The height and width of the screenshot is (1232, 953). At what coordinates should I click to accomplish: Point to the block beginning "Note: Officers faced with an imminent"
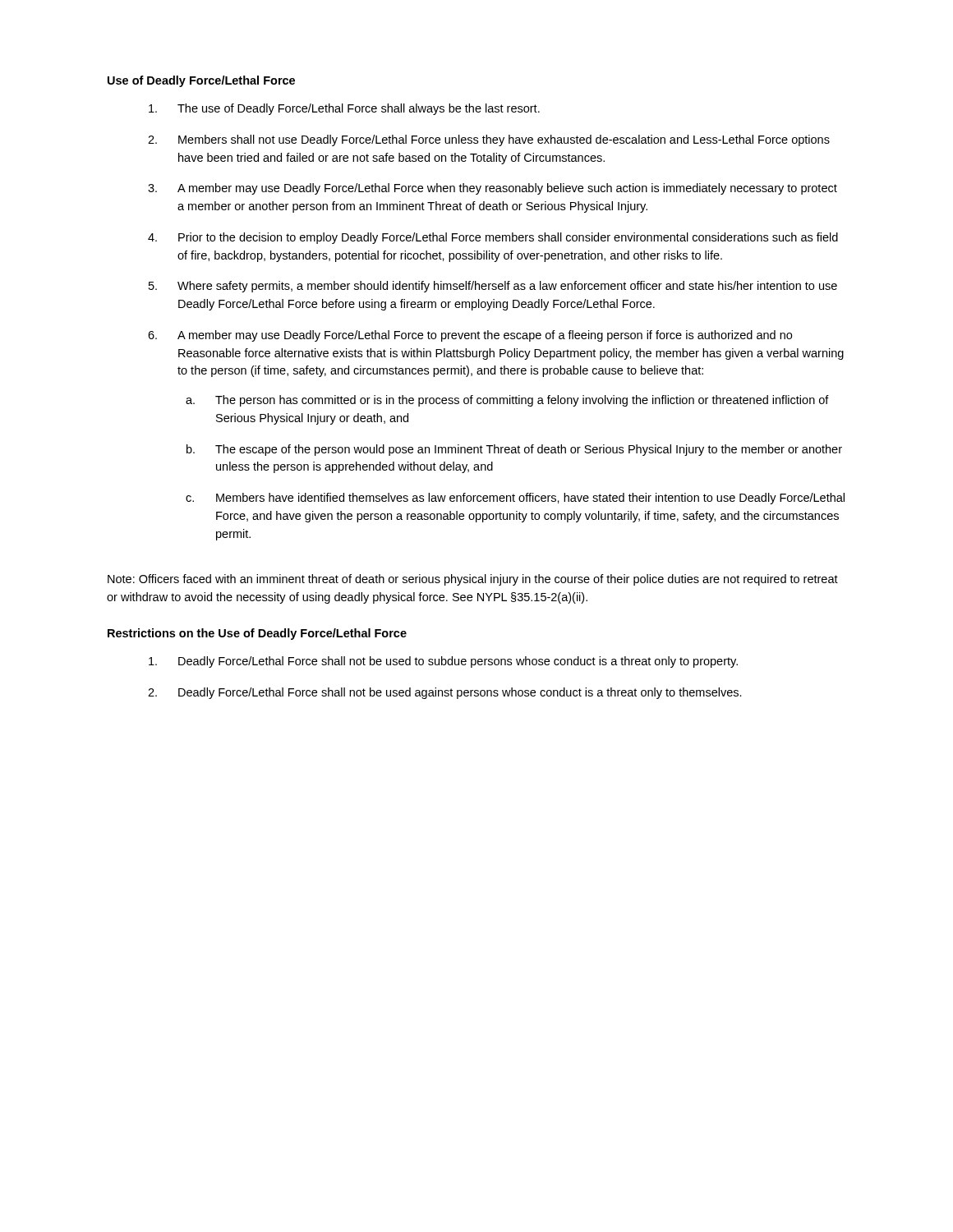472,588
